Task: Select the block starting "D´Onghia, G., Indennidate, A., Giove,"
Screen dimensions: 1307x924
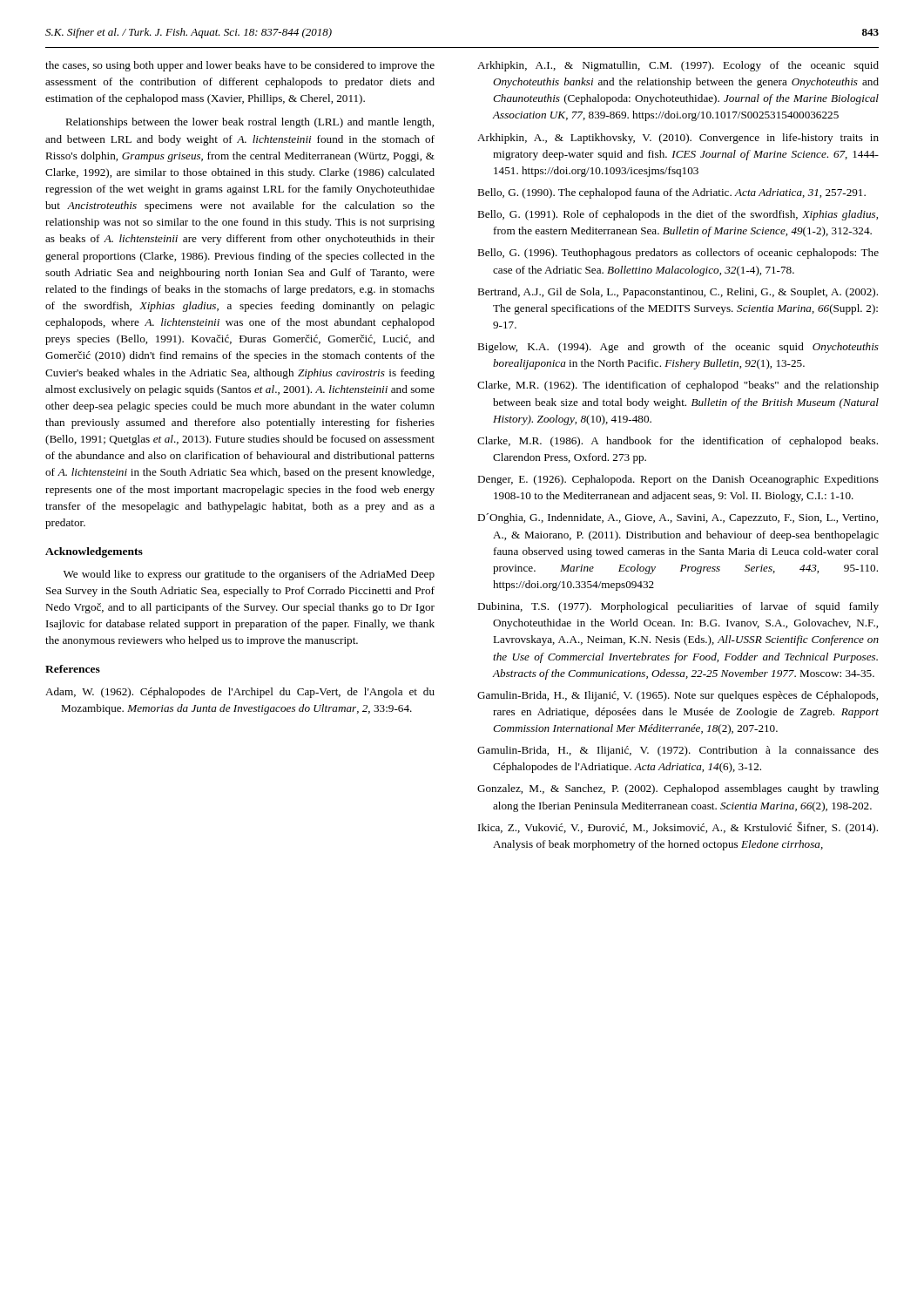Action: [678, 551]
